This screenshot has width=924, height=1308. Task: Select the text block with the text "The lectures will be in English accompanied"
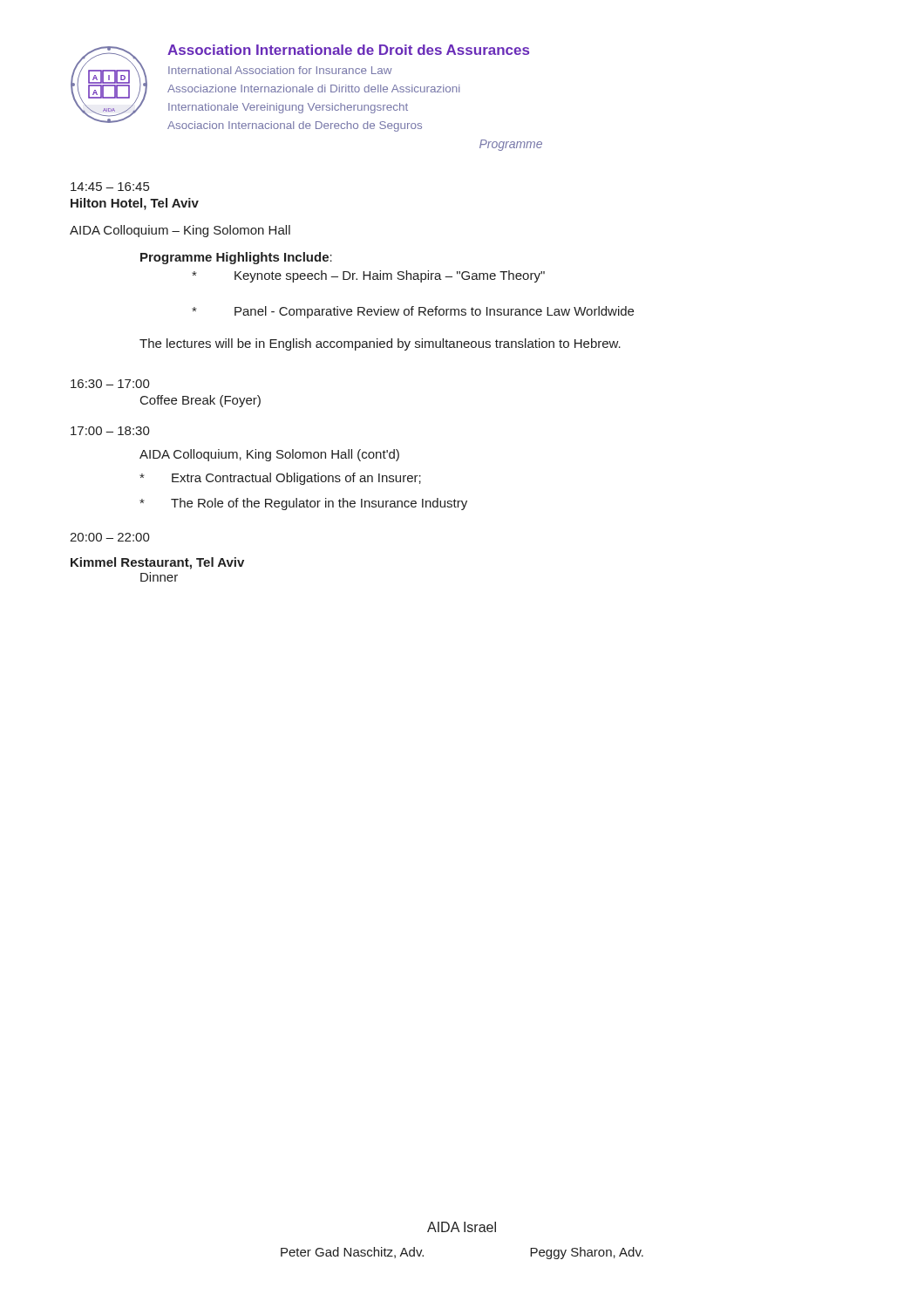(380, 343)
